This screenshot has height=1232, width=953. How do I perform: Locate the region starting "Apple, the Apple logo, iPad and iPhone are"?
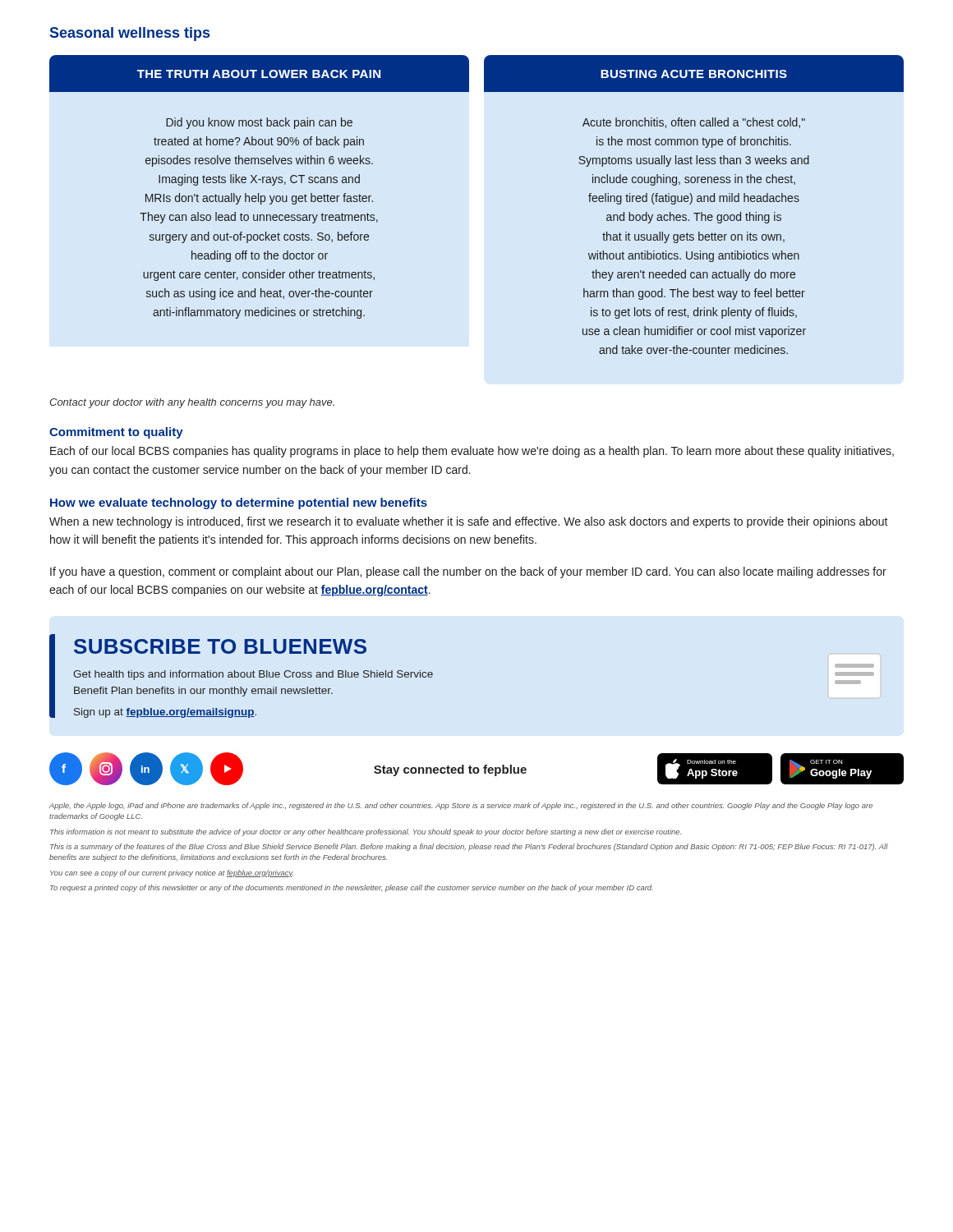pyautogui.click(x=461, y=811)
